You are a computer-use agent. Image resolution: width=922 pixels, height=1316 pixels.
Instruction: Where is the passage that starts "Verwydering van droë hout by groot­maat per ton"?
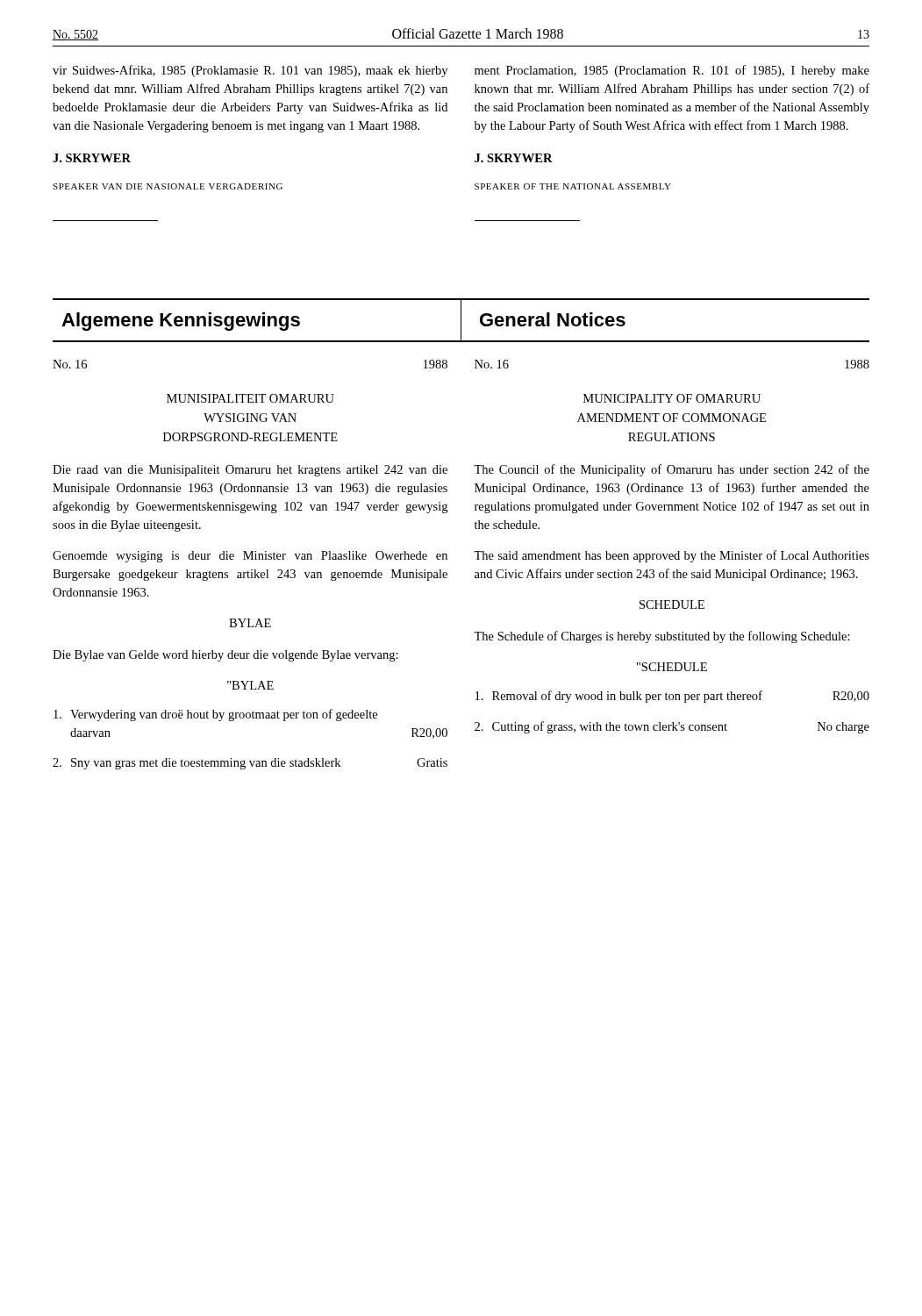pos(250,724)
